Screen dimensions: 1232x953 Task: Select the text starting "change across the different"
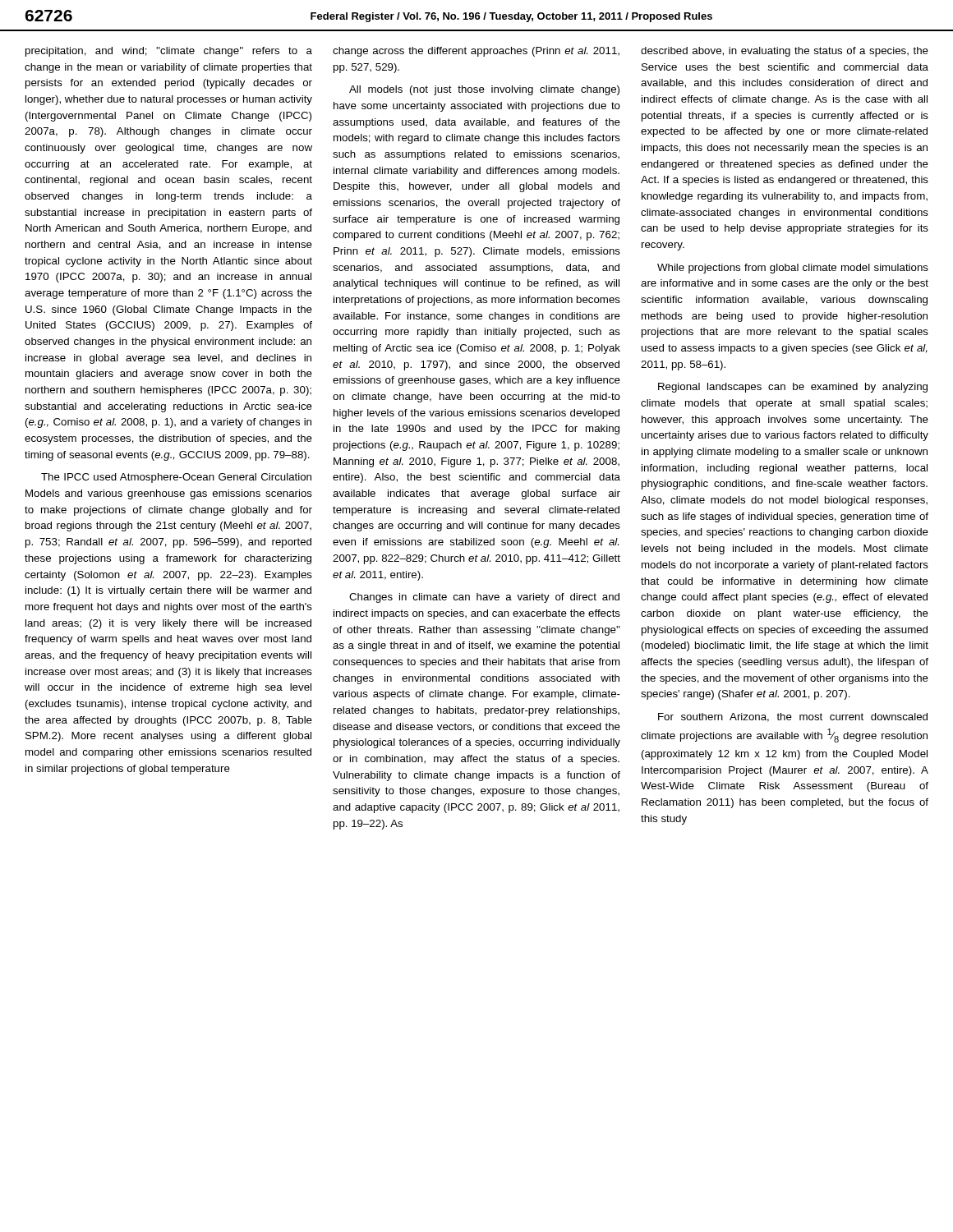pyautogui.click(x=476, y=437)
